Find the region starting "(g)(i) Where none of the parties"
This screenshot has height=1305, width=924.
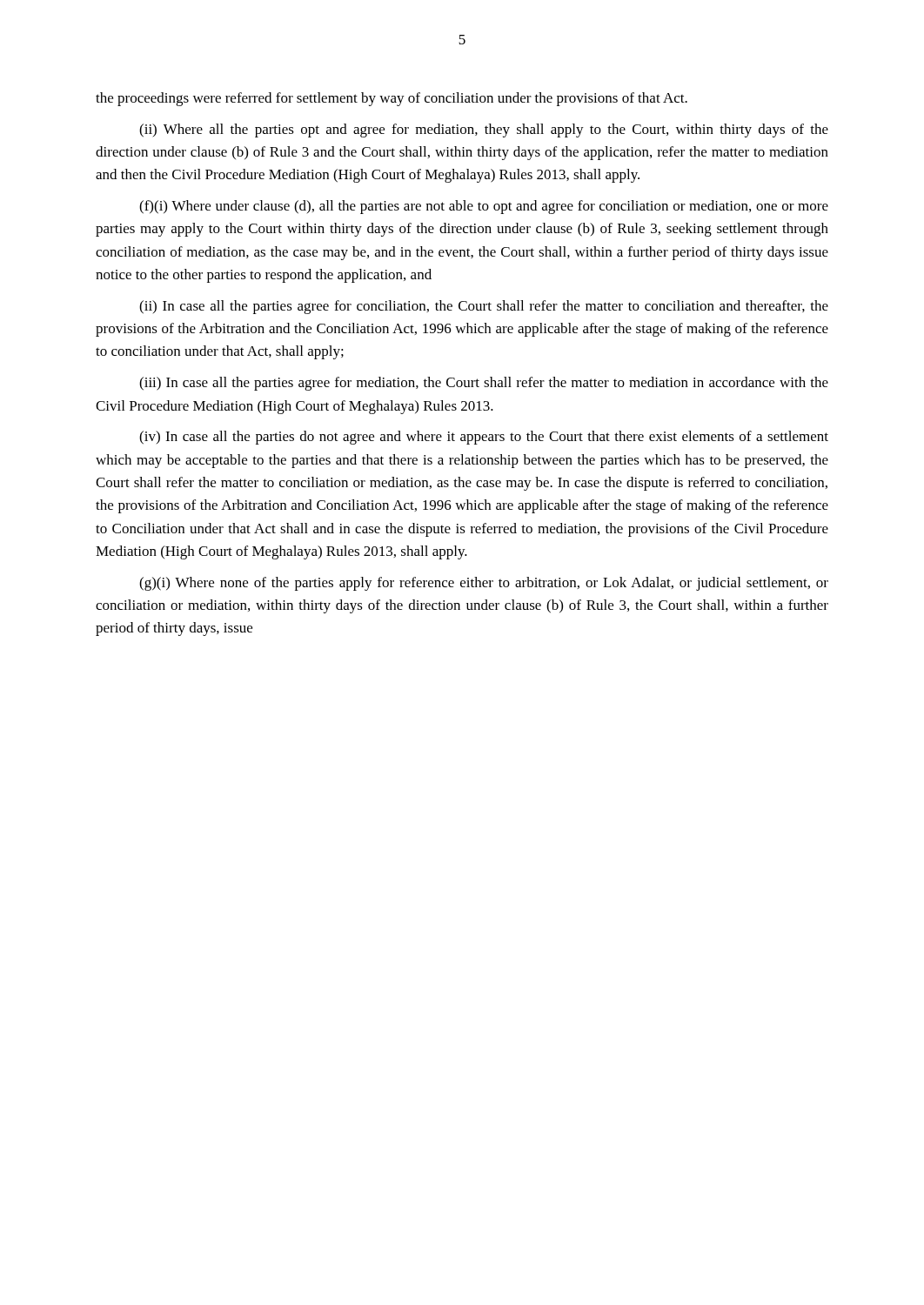[x=462, y=605]
